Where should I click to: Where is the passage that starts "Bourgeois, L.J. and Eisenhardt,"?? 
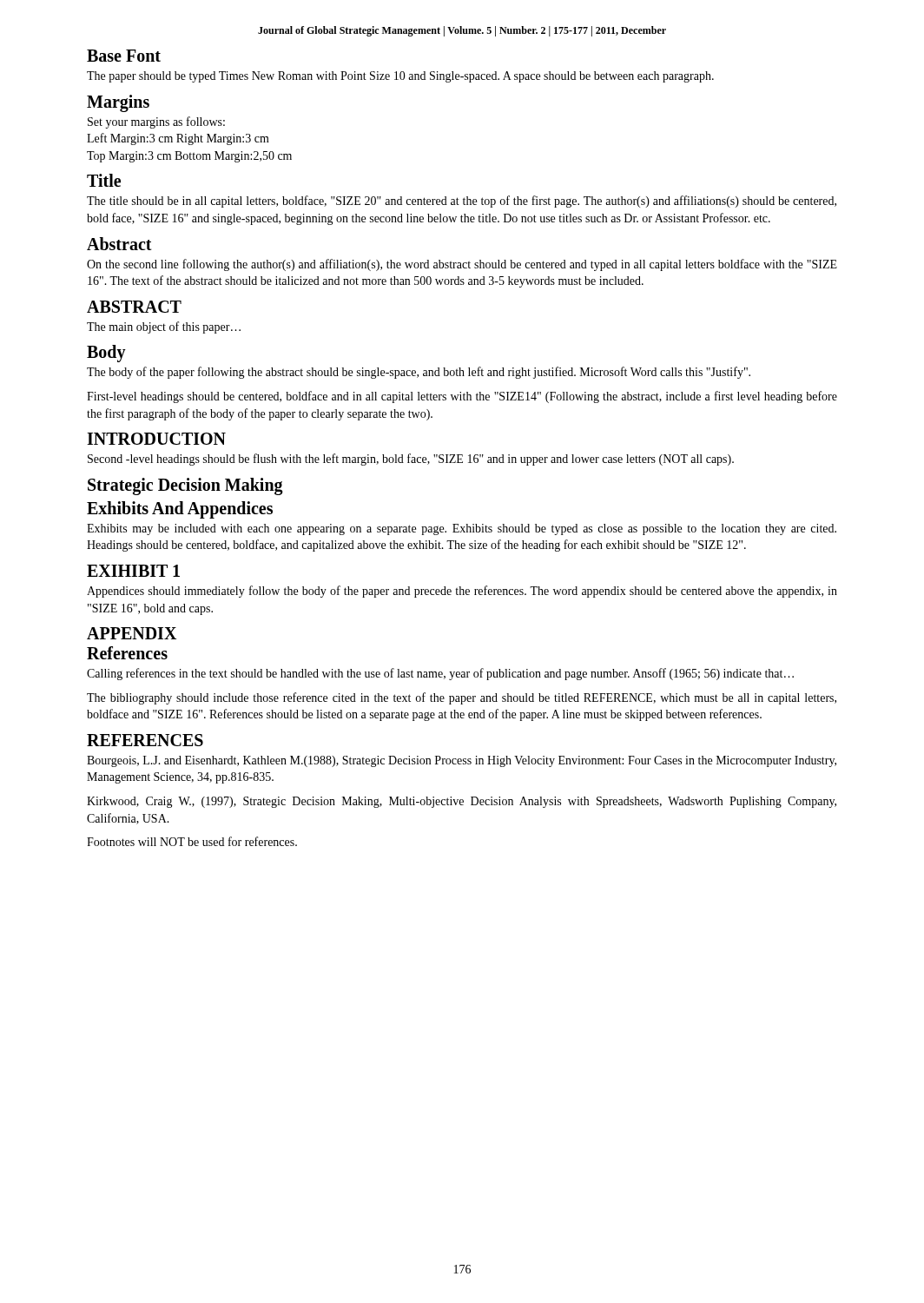pyautogui.click(x=462, y=769)
